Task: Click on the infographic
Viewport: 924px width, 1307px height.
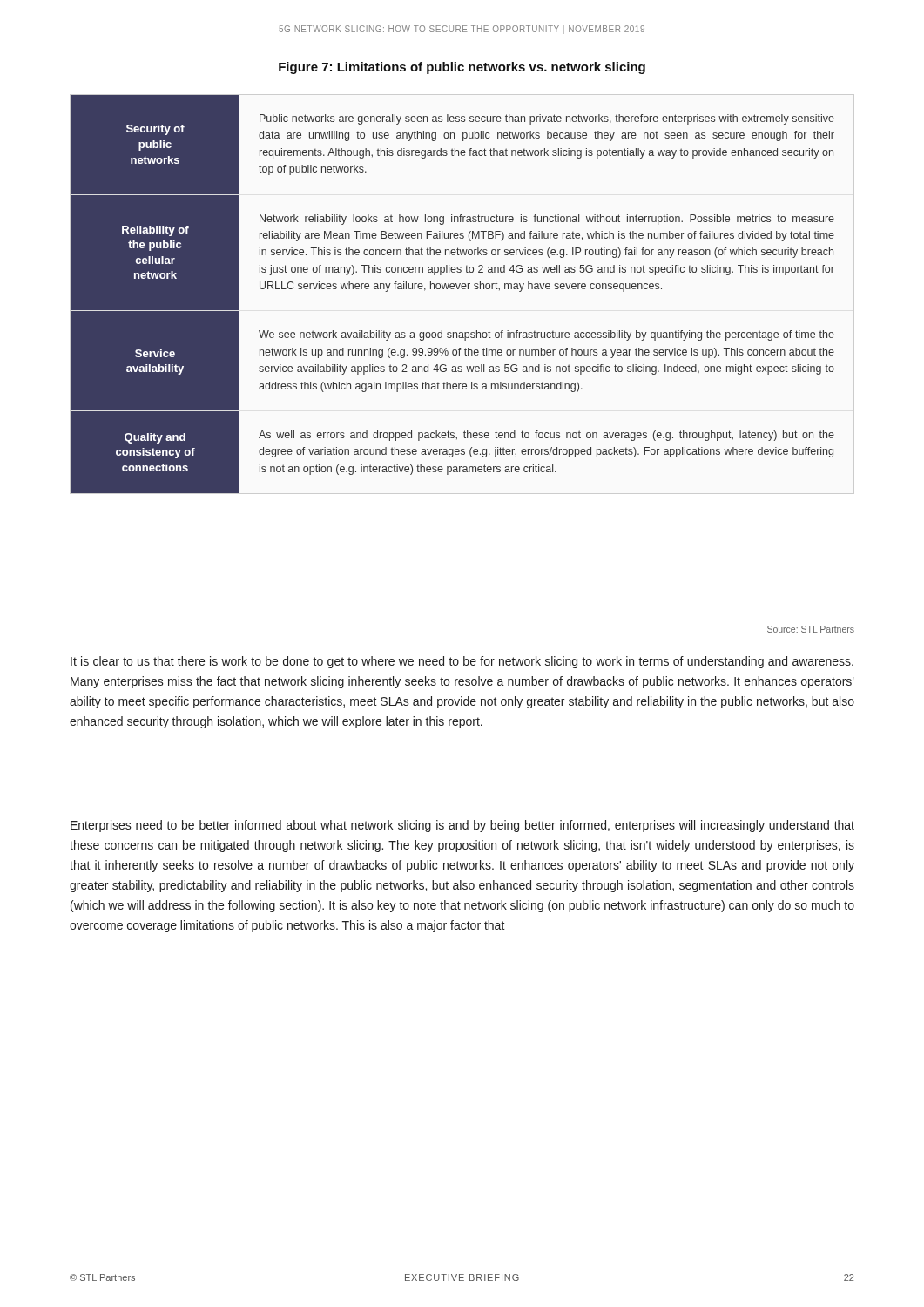Action: click(462, 294)
